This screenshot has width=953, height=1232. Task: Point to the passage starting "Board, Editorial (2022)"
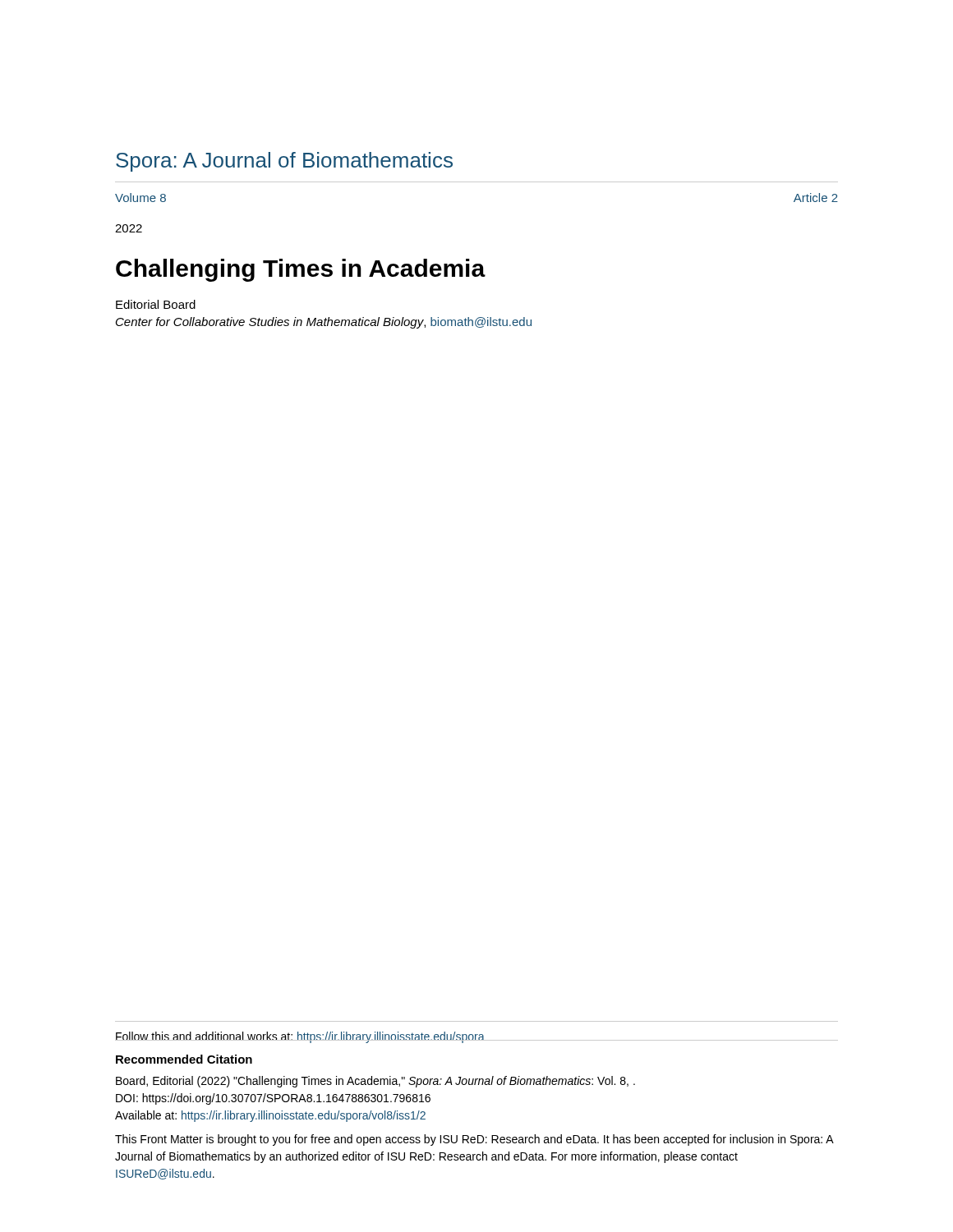coord(375,1098)
